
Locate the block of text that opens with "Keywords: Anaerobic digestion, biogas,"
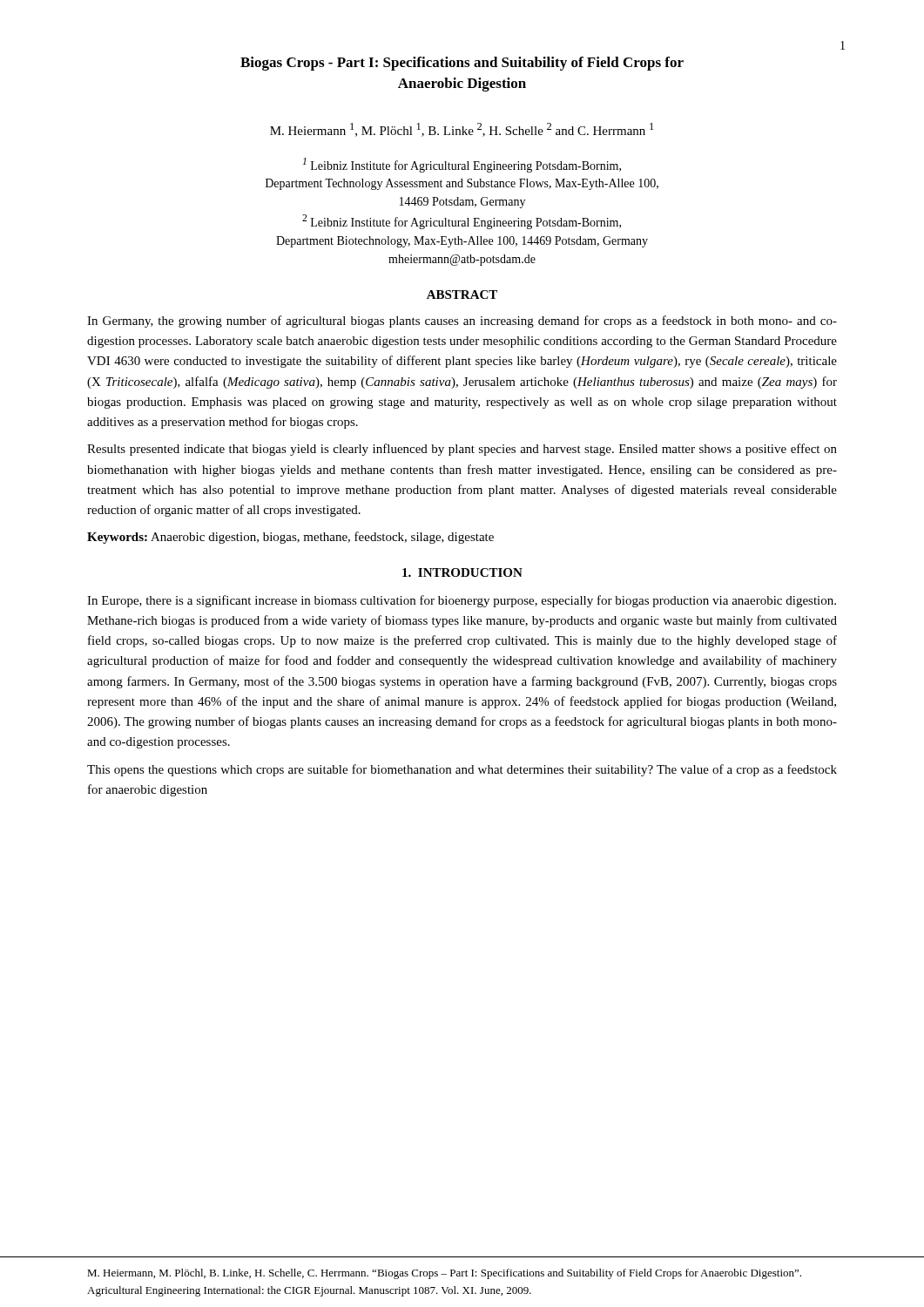291,537
